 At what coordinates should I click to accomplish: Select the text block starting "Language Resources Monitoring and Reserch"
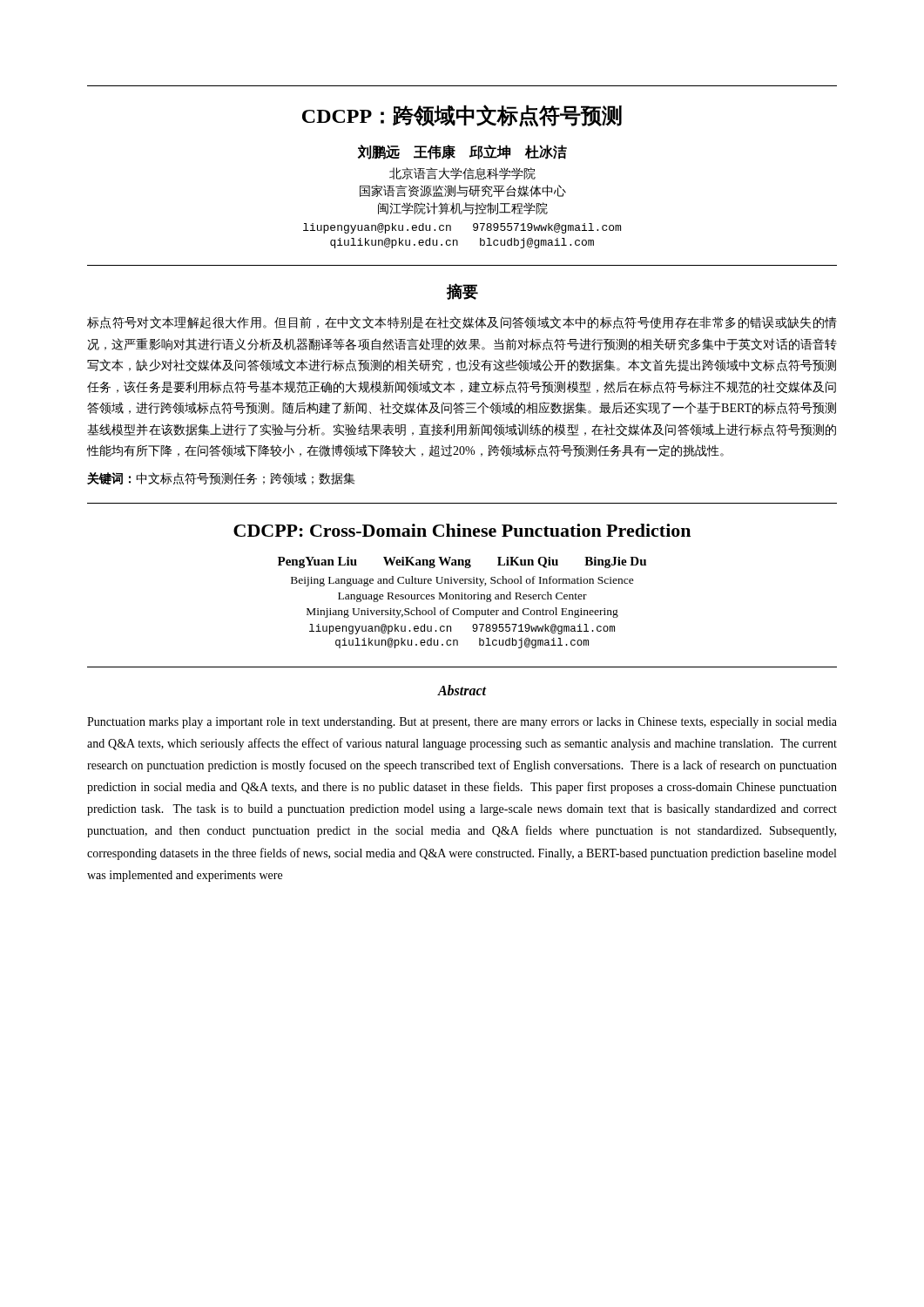coord(462,595)
